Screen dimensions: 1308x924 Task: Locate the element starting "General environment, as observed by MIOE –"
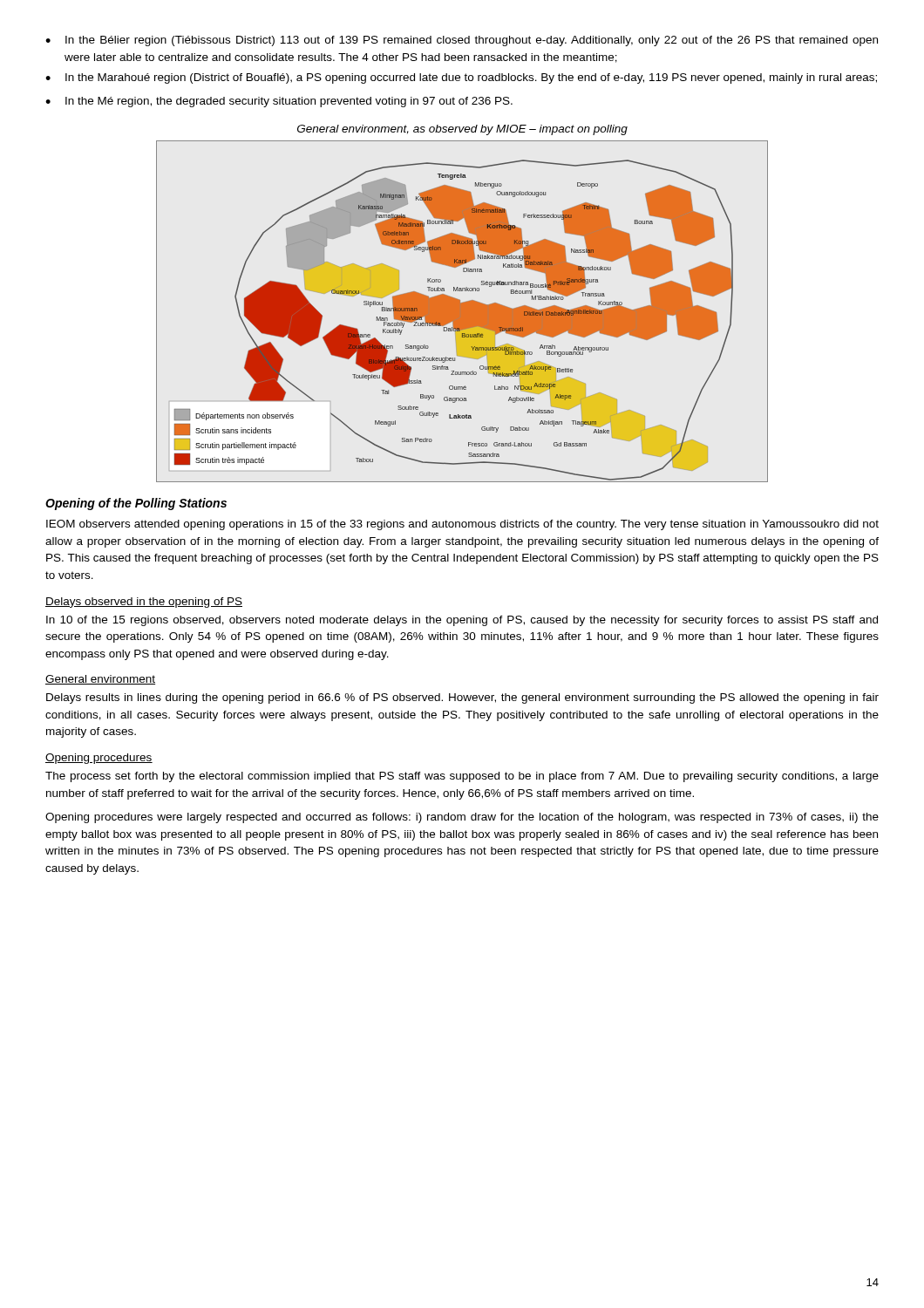pyautogui.click(x=462, y=129)
